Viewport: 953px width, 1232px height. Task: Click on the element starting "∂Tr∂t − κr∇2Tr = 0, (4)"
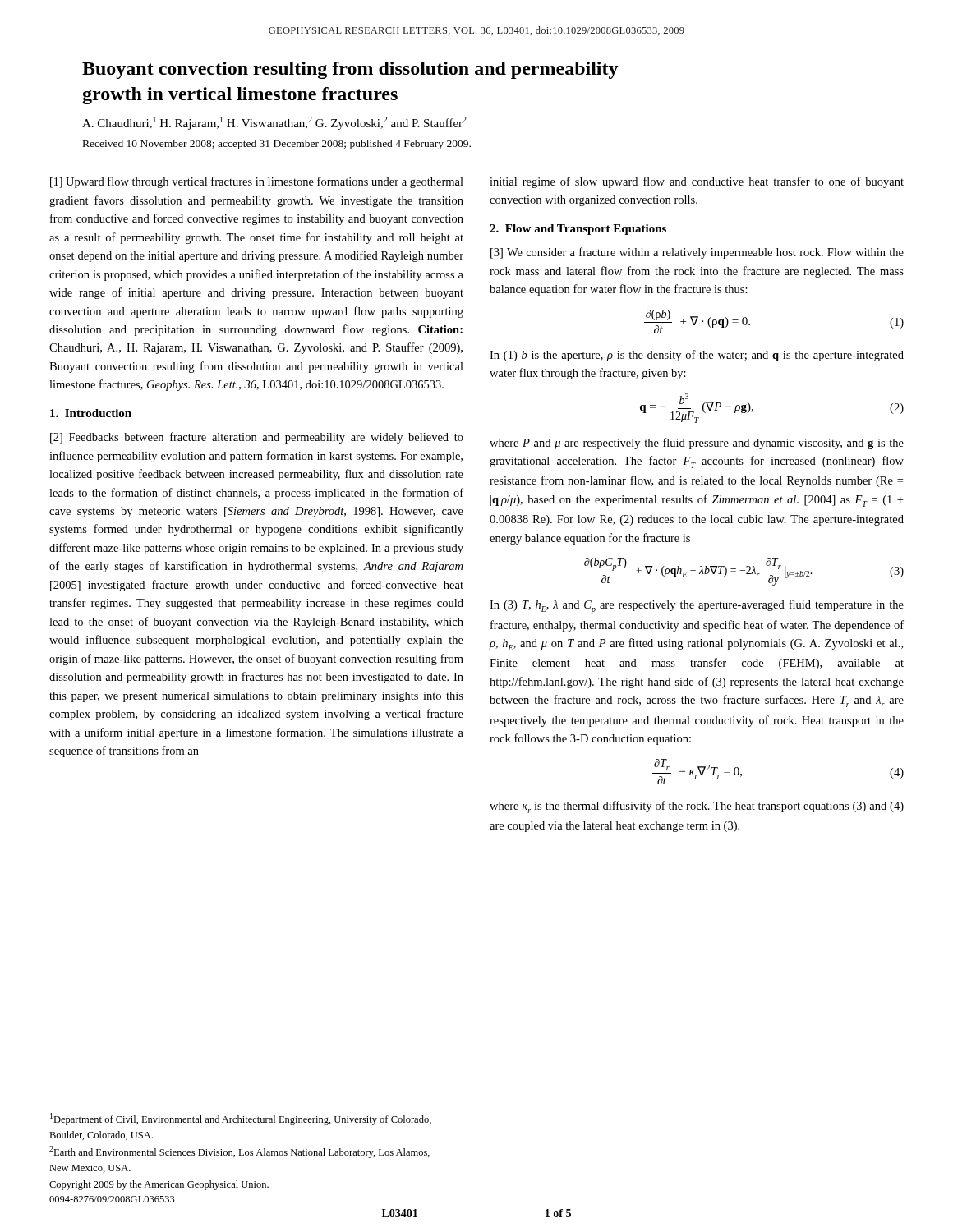coord(697,772)
